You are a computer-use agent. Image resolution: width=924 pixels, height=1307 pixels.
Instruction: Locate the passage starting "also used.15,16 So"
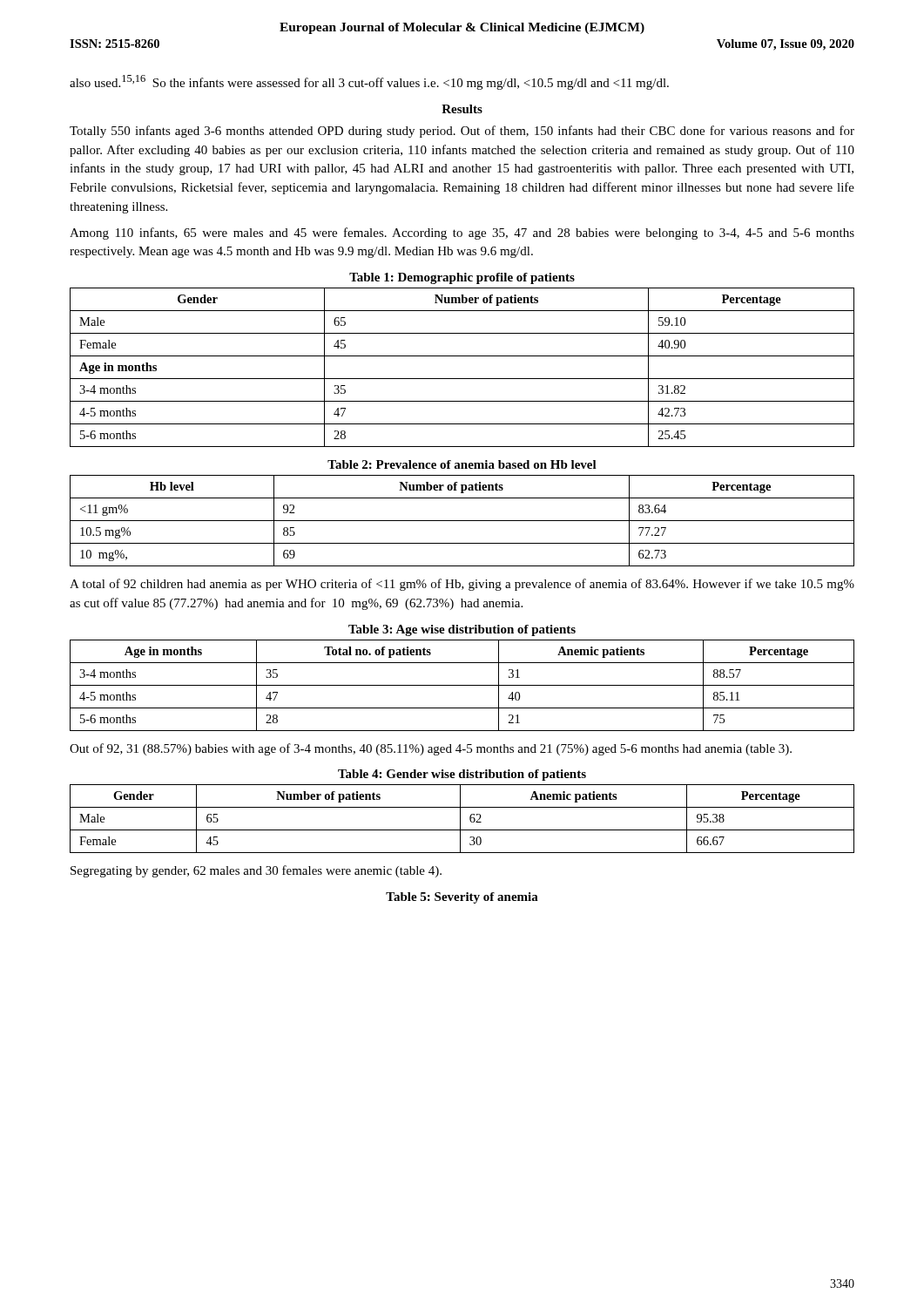[370, 81]
